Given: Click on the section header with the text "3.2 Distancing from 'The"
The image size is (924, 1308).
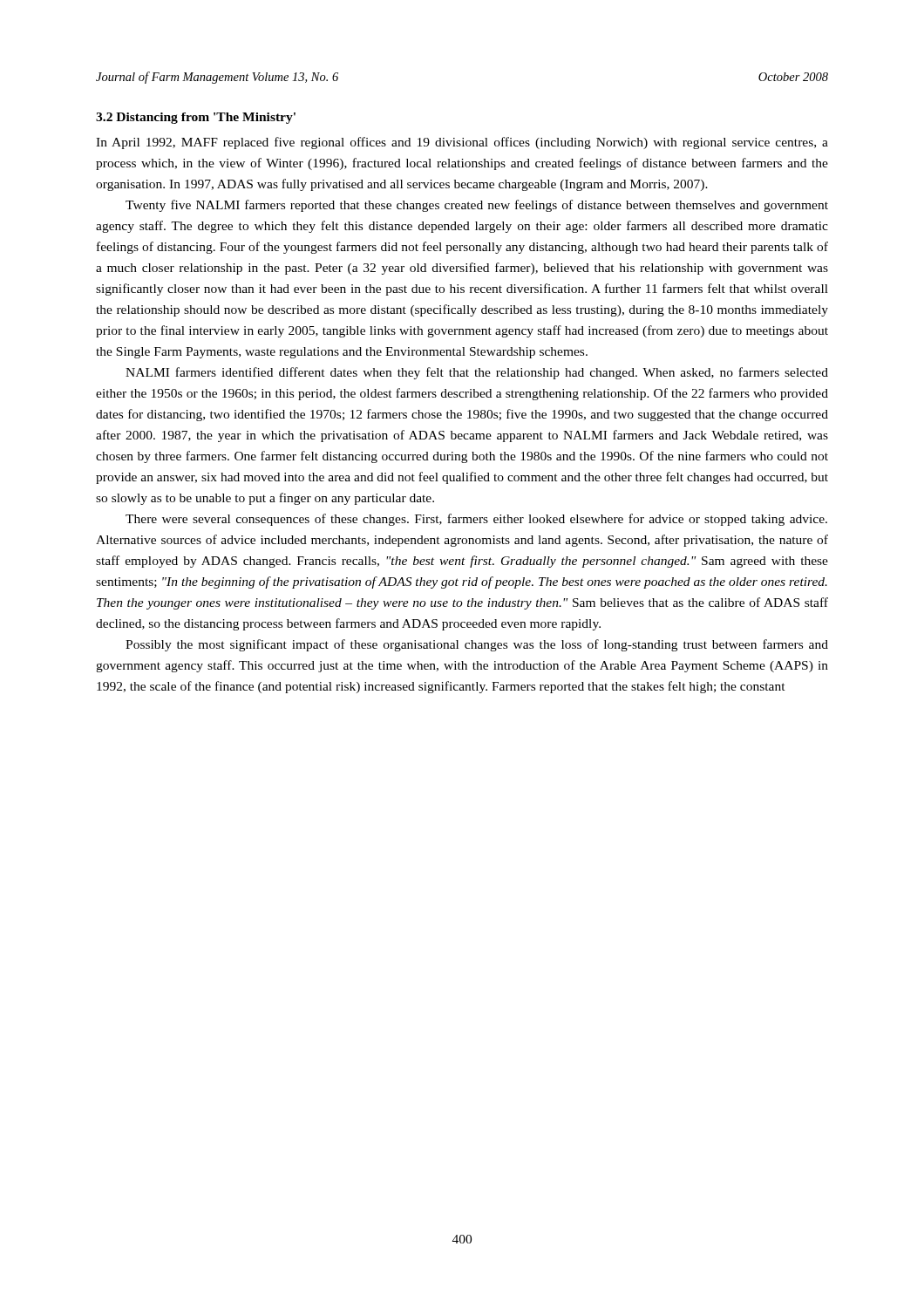Looking at the screenshot, I should (x=196, y=116).
